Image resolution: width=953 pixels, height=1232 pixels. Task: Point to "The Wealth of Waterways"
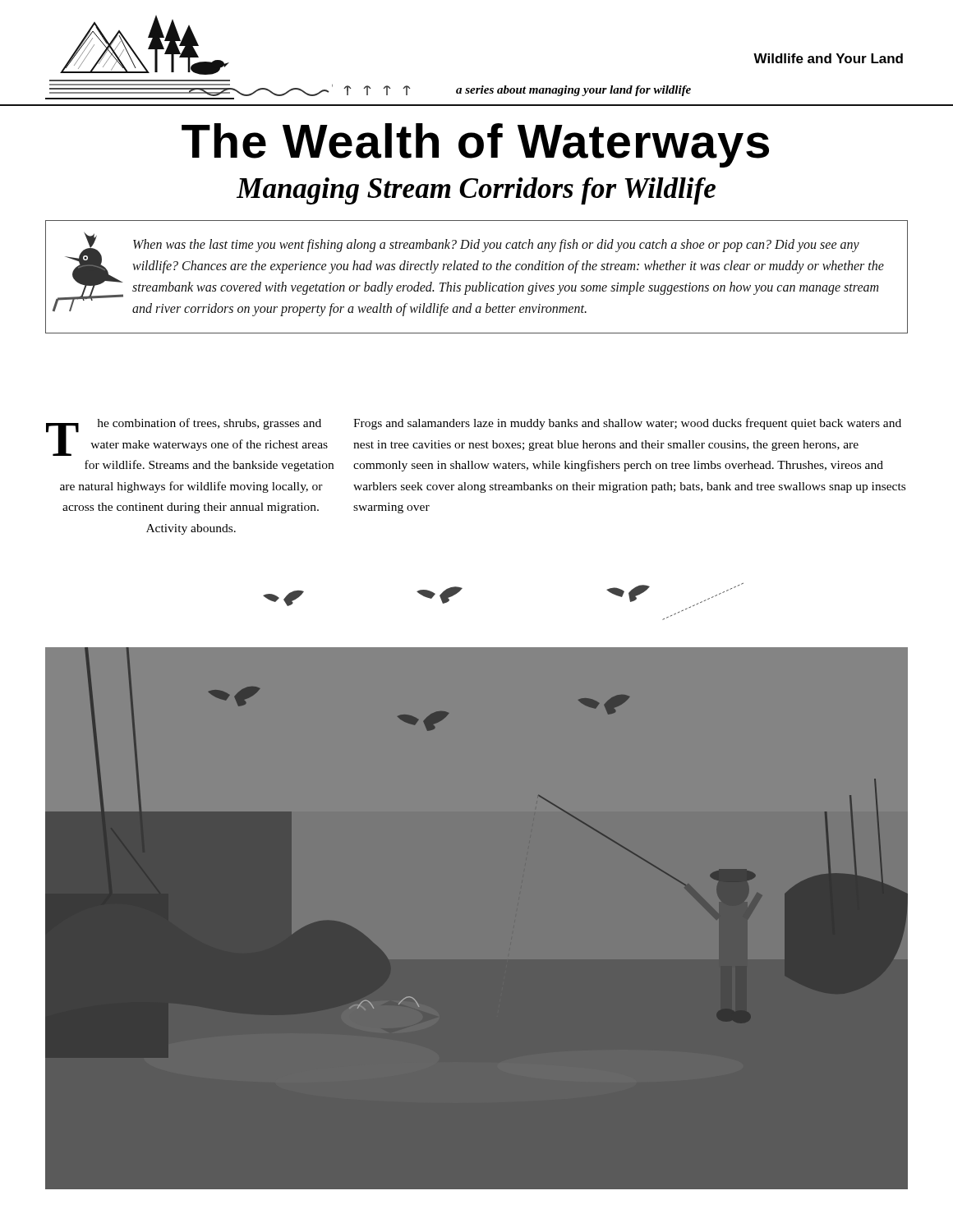[476, 141]
